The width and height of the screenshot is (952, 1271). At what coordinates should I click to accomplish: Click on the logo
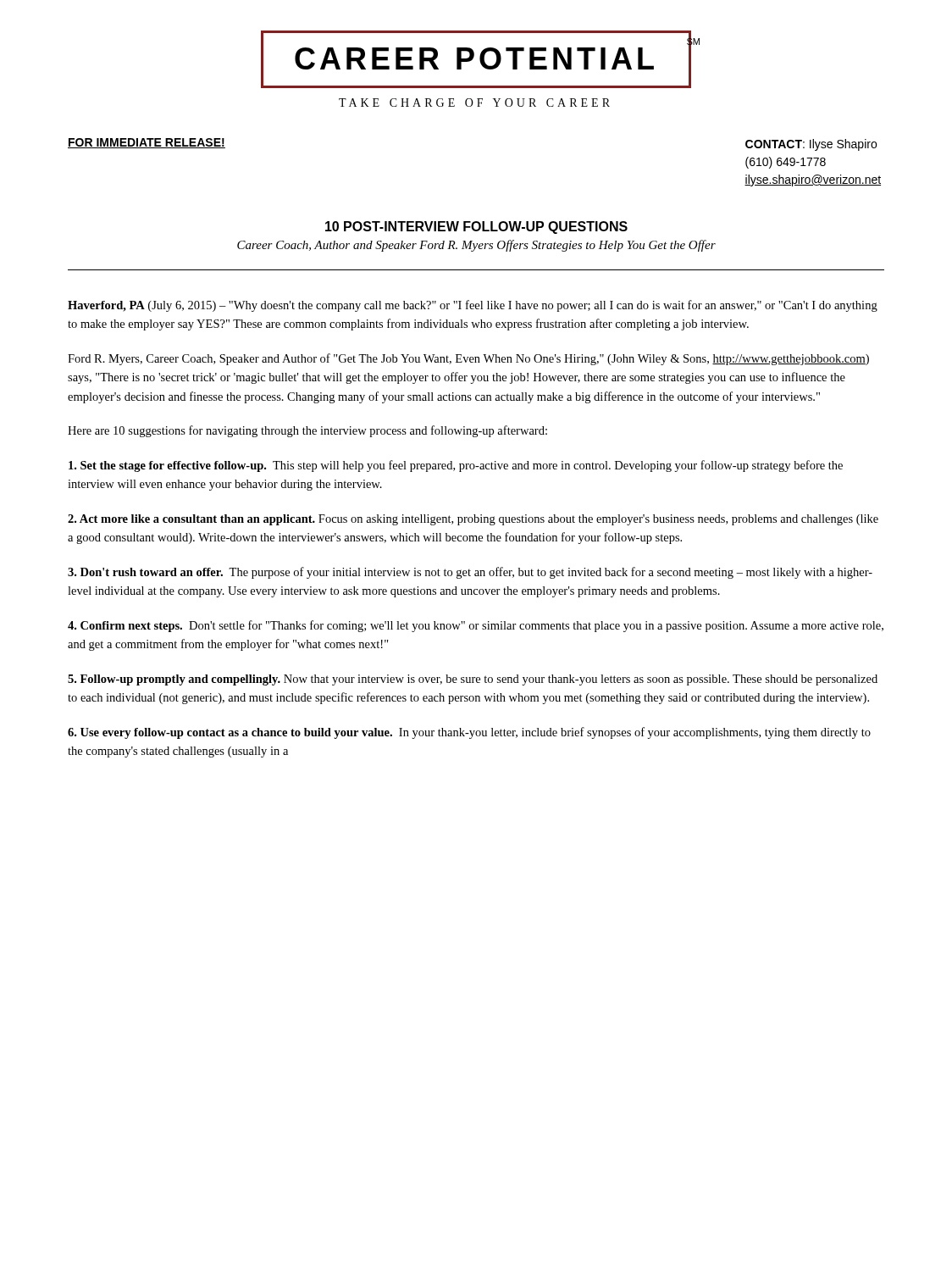coord(476,55)
